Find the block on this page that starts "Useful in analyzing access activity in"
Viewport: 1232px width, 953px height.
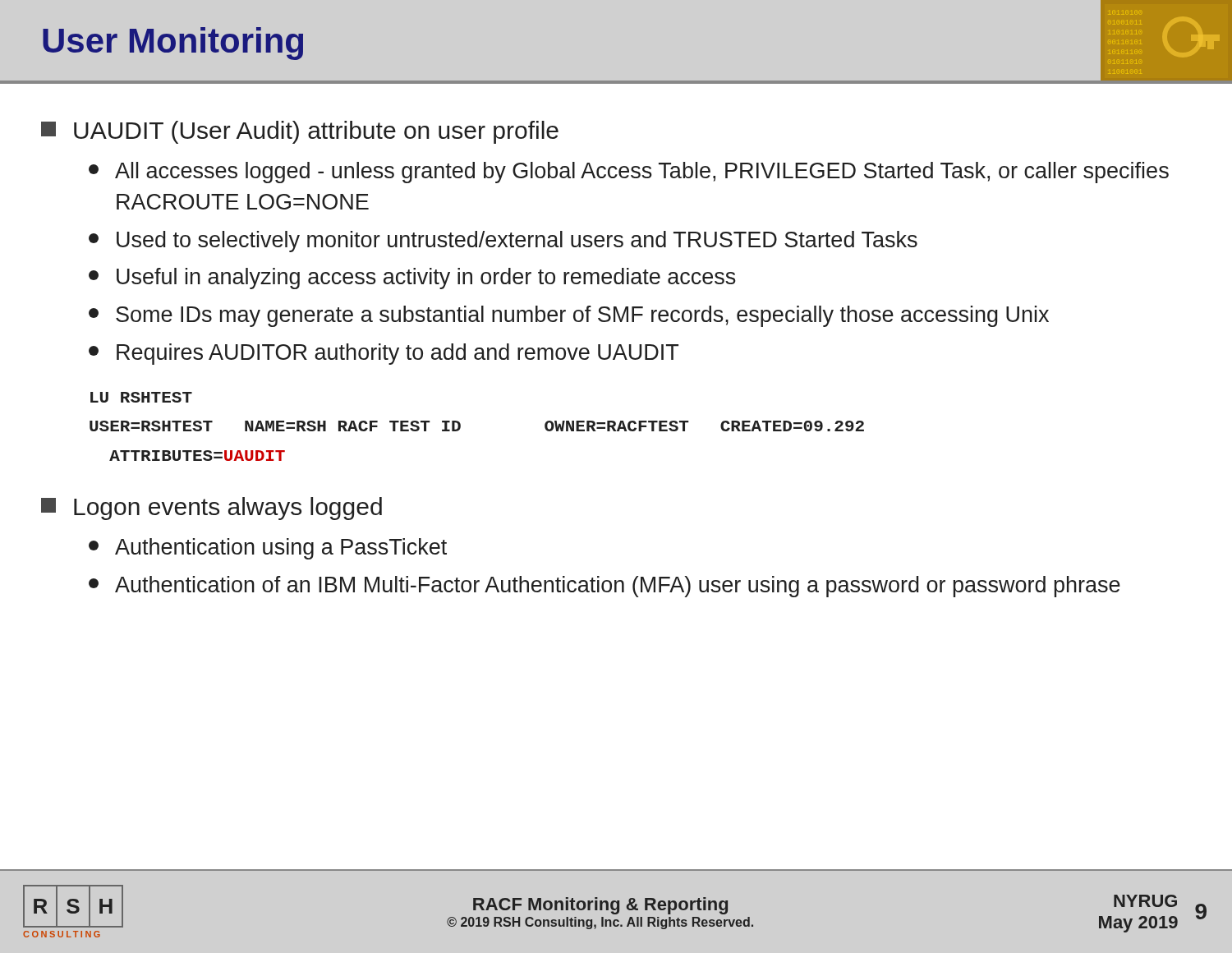[x=412, y=278]
